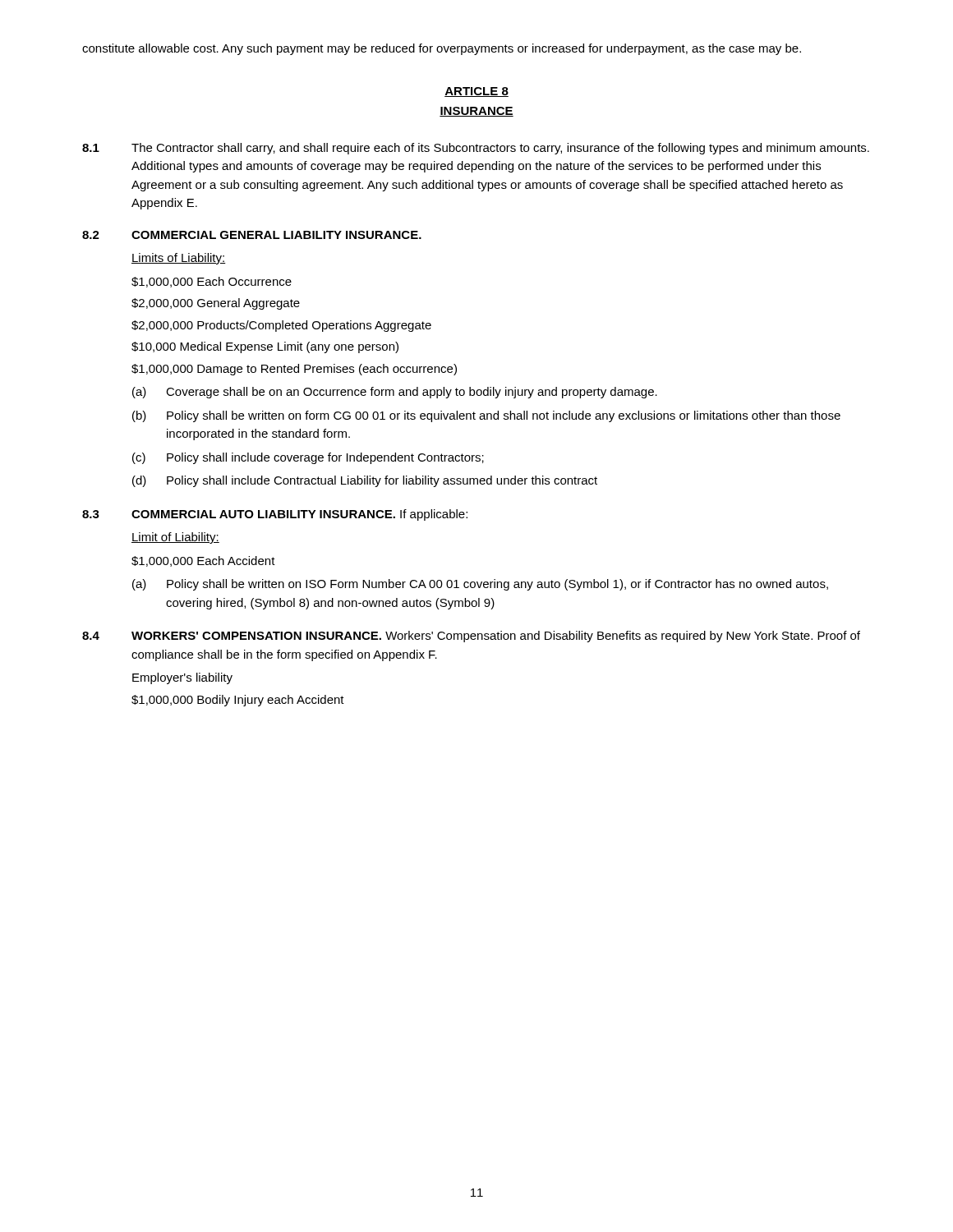The height and width of the screenshot is (1232, 953).
Task: Click where it says "$1,000,000 Each Accident"
Action: [x=203, y=560]
